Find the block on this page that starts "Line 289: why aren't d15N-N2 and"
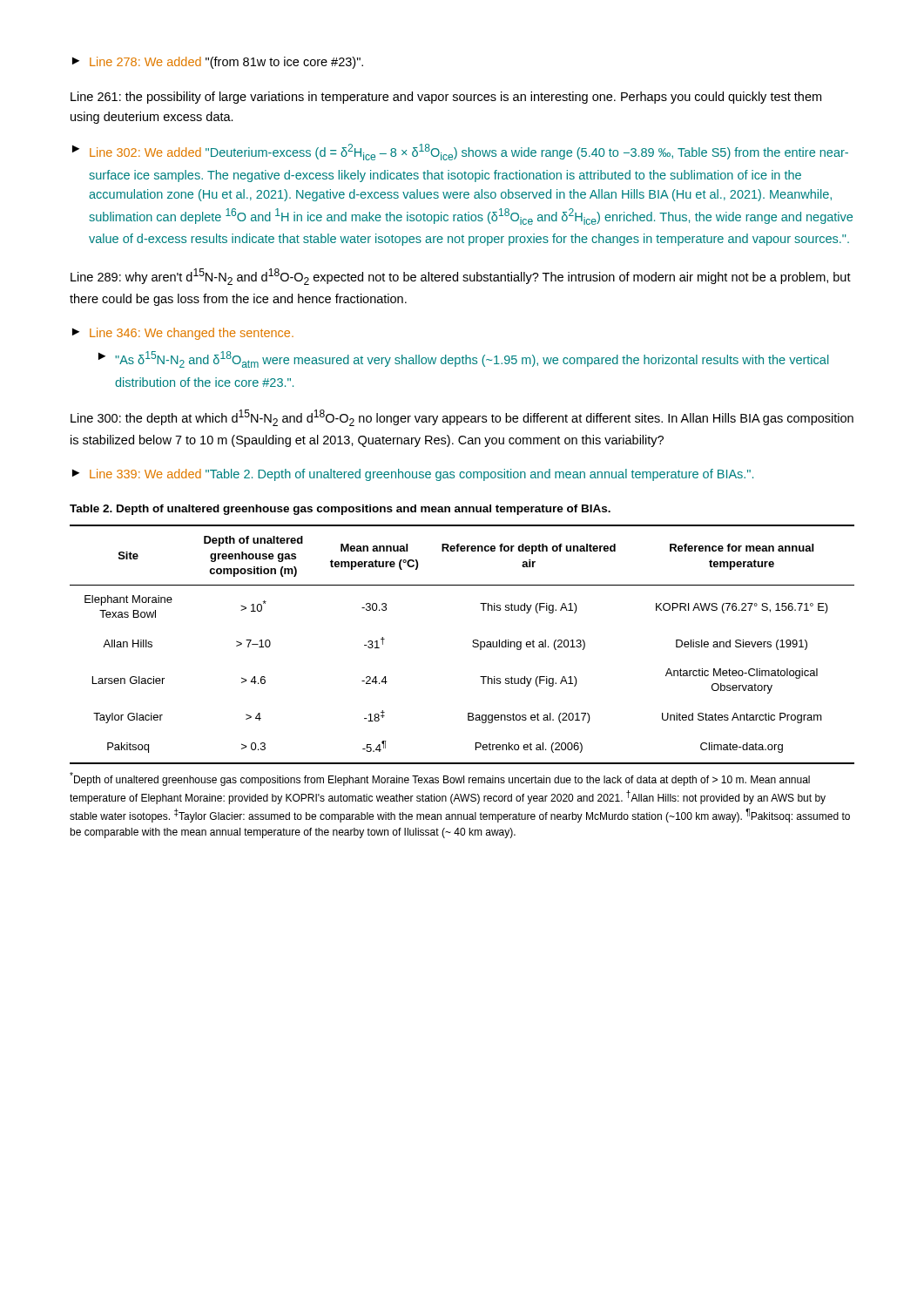The height and width of the screenshot is (1307, 924). pyautogui.click(x=460, y=286)
